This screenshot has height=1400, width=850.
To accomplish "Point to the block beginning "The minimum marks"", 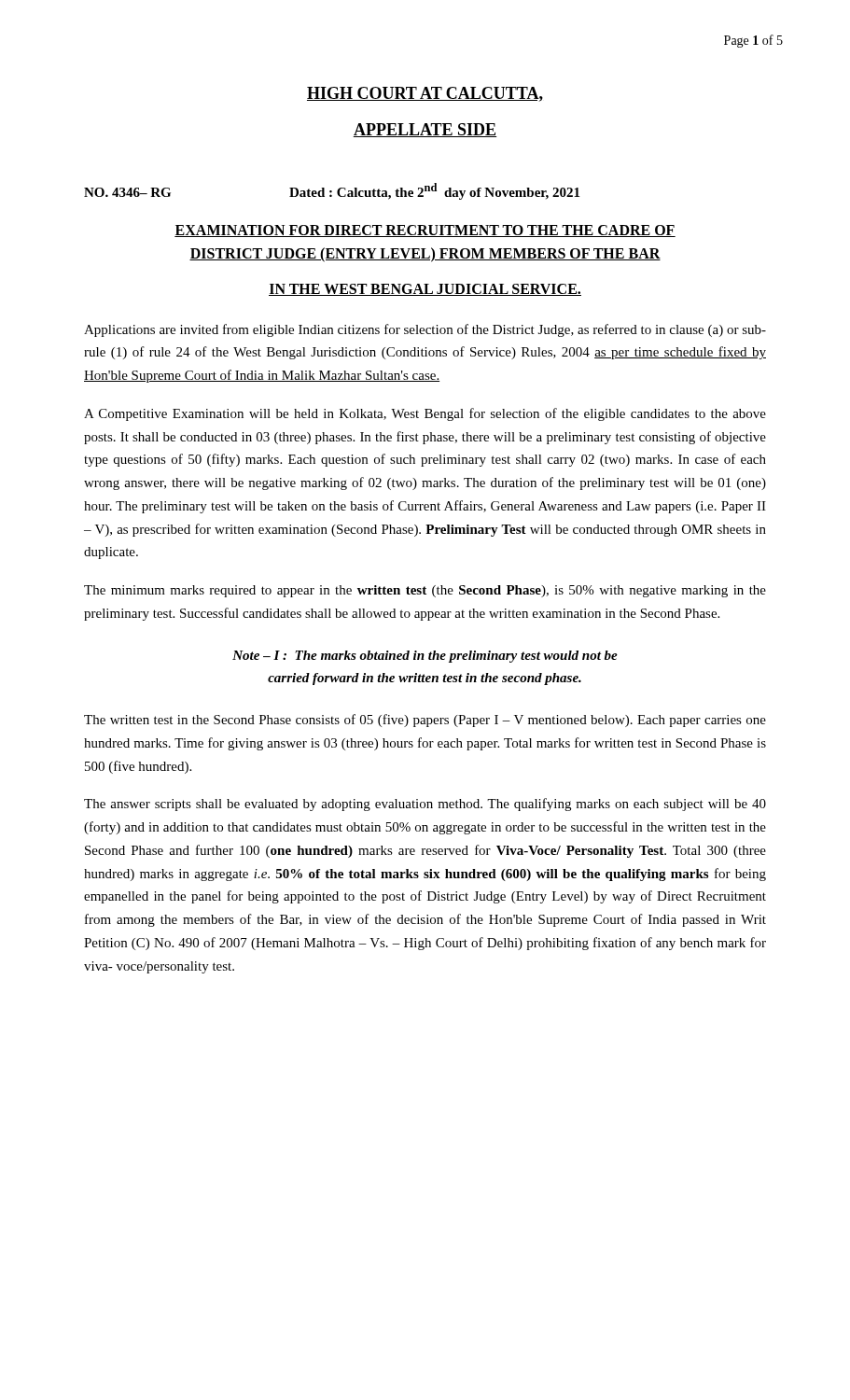I will click(425, 602).
